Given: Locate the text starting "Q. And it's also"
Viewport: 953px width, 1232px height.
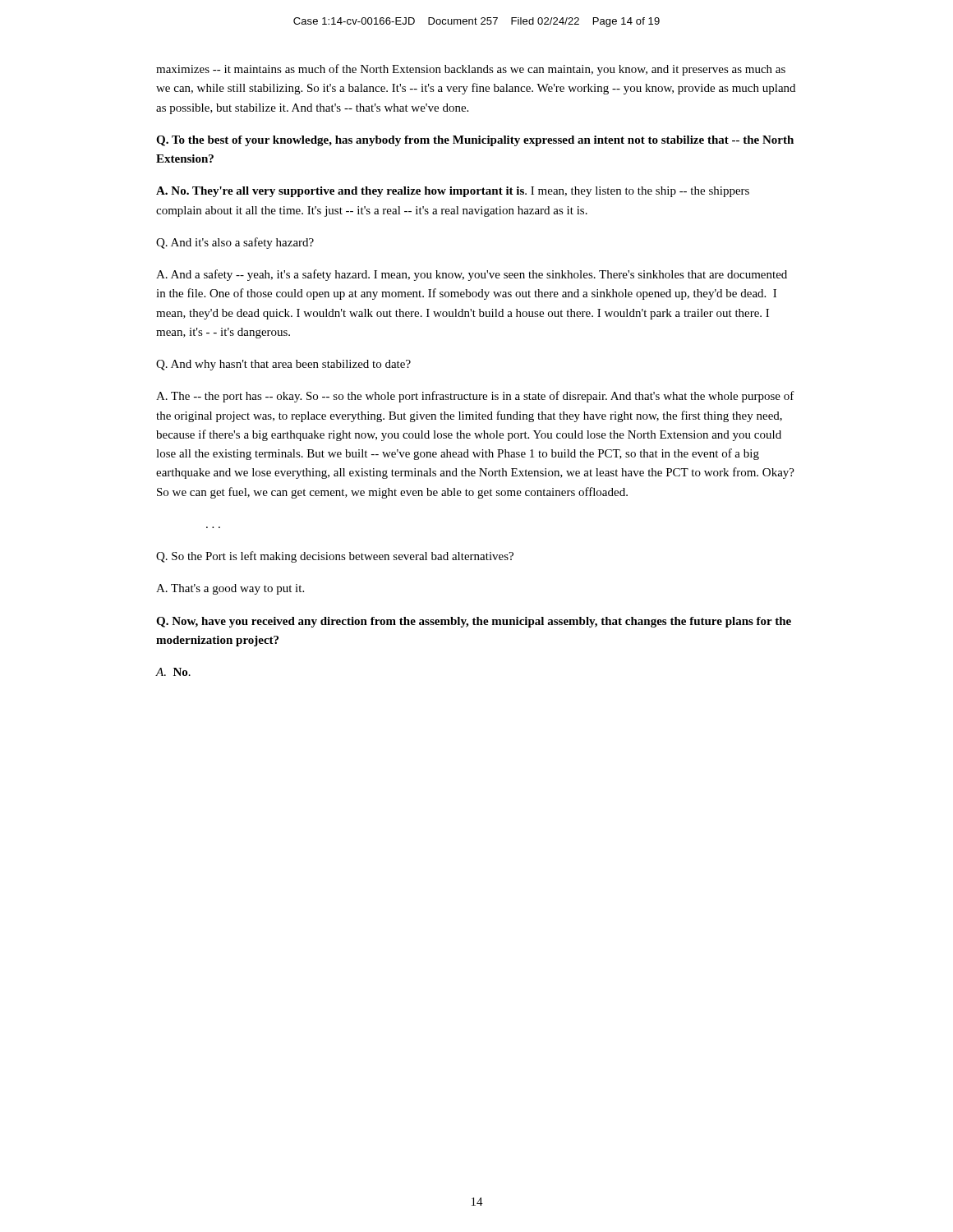Looking at the screenshot, I should 235,242.
